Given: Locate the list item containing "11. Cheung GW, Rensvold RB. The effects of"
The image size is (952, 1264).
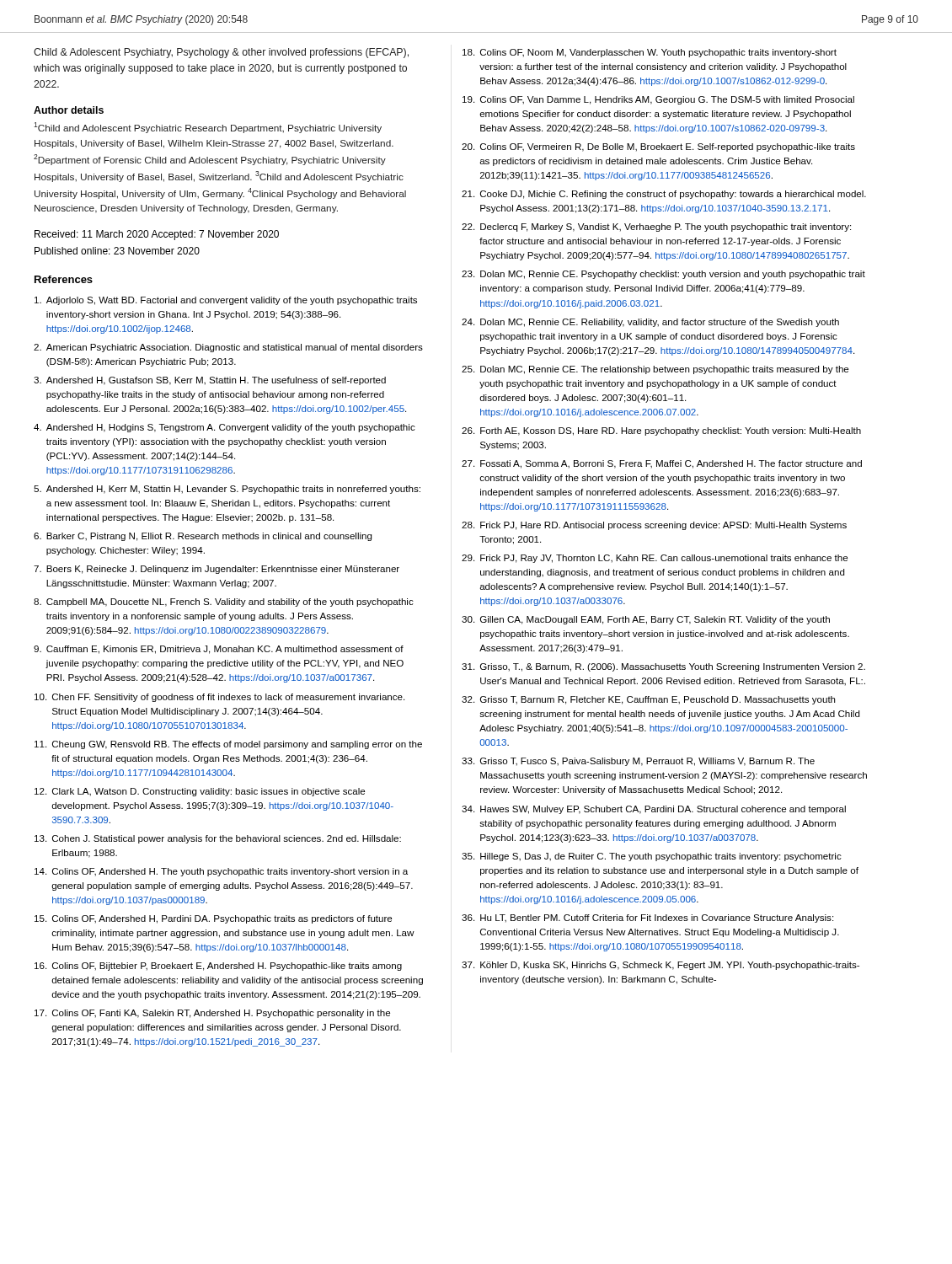Looking at the screenshot, I should tap(230, 758).
